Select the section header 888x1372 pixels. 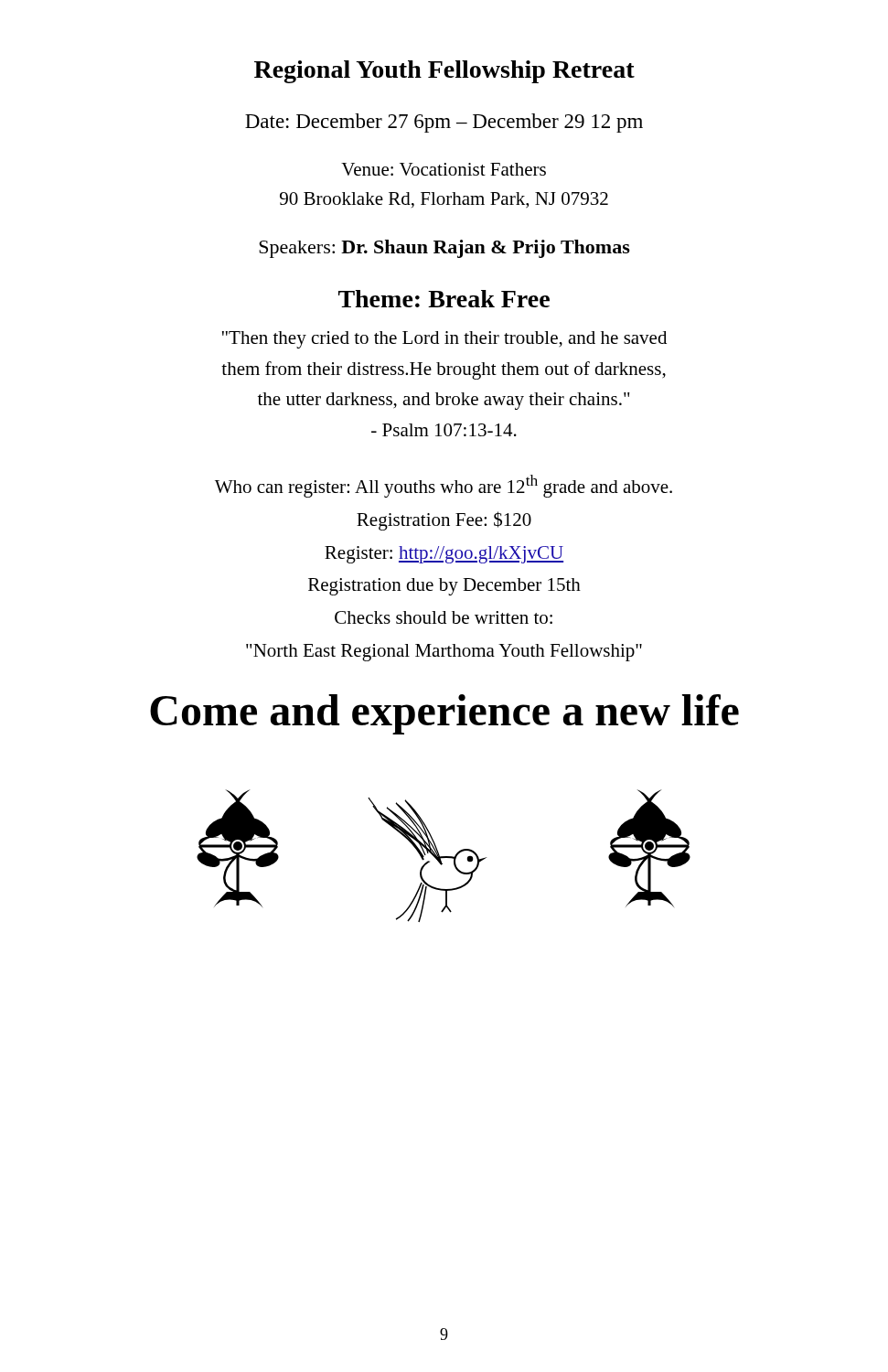(444, 299)
